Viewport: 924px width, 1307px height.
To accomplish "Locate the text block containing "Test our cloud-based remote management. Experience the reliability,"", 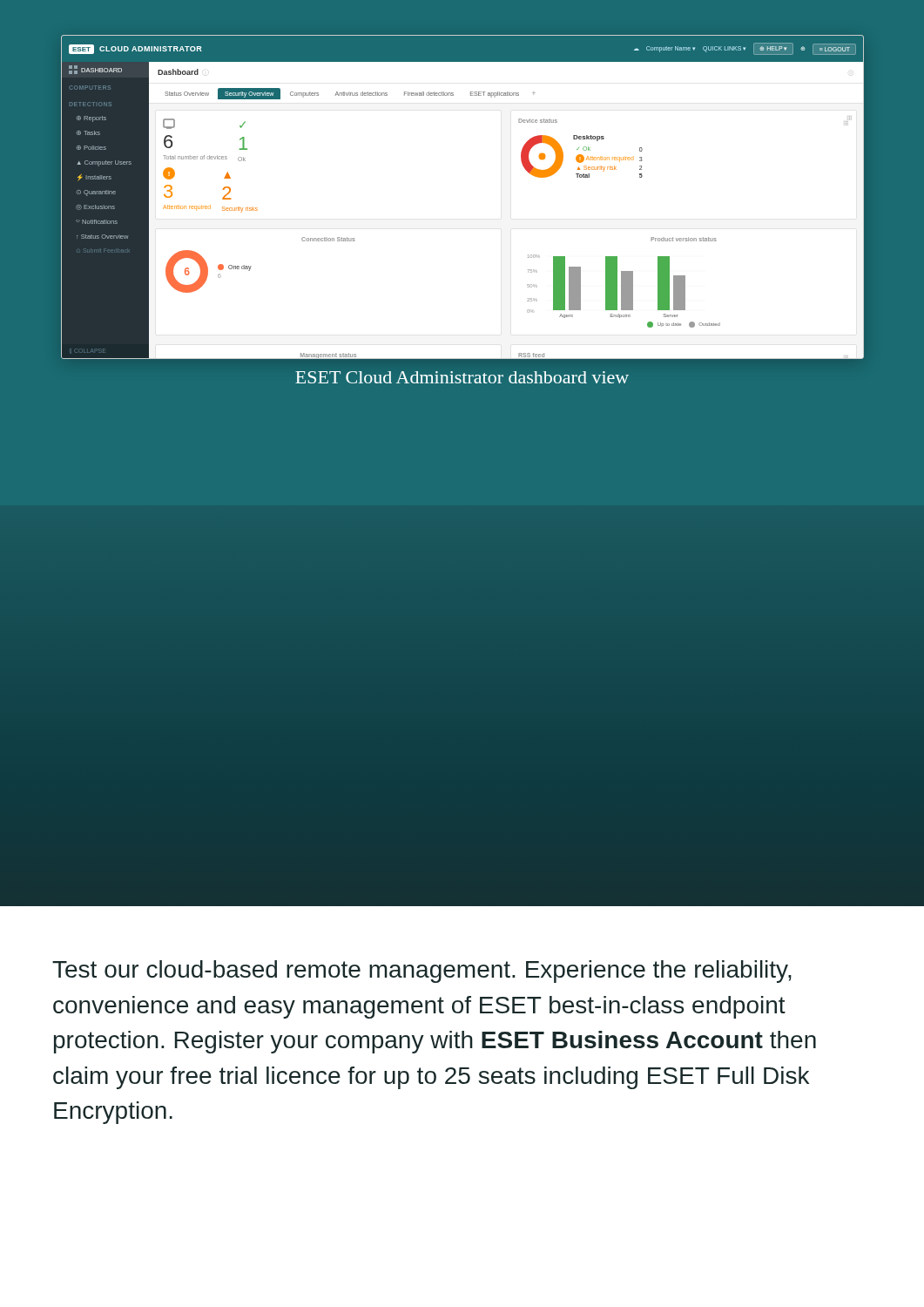I will point(462,1041).
